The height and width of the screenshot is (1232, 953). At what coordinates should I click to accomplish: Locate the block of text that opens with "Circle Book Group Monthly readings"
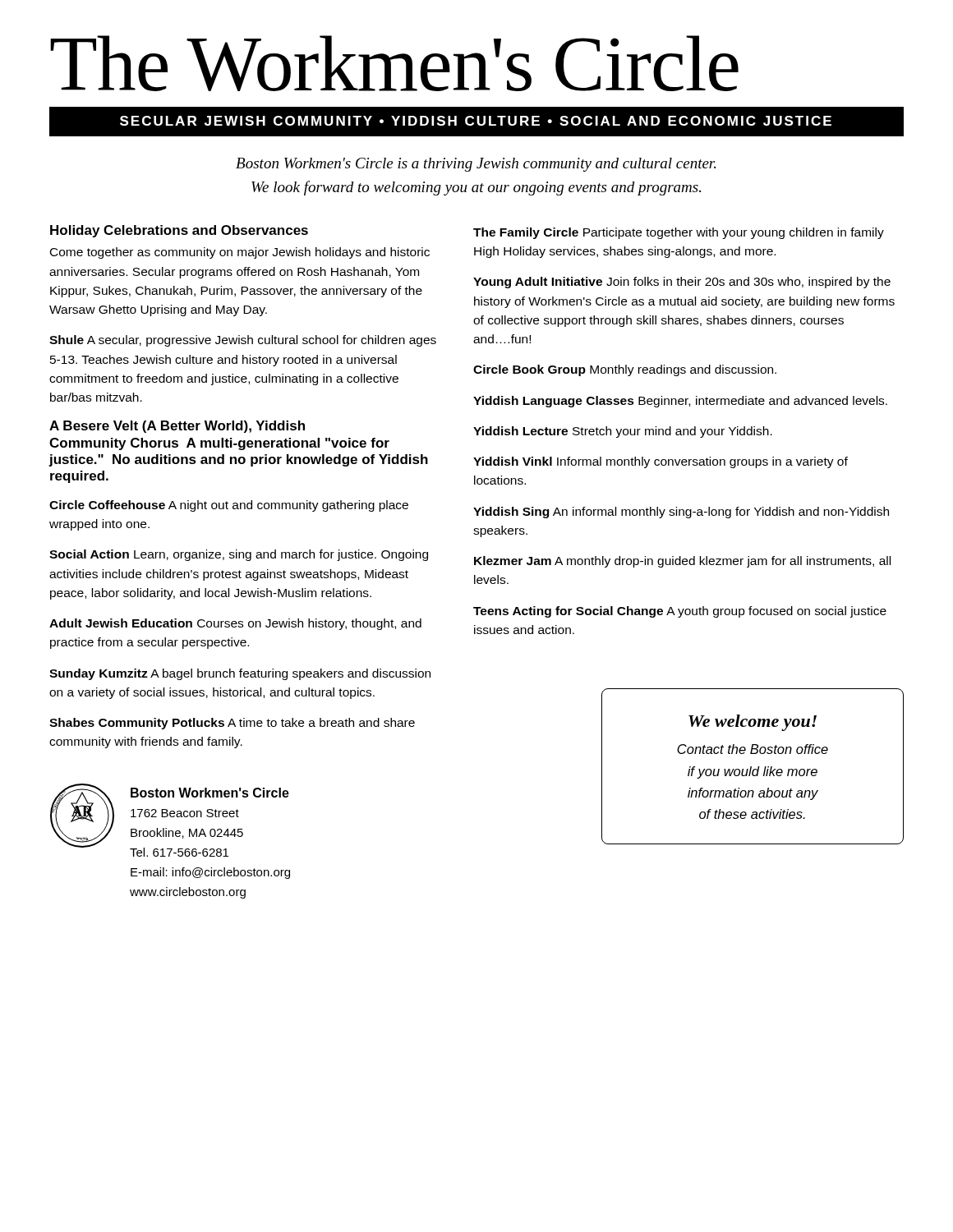point(688,370)
